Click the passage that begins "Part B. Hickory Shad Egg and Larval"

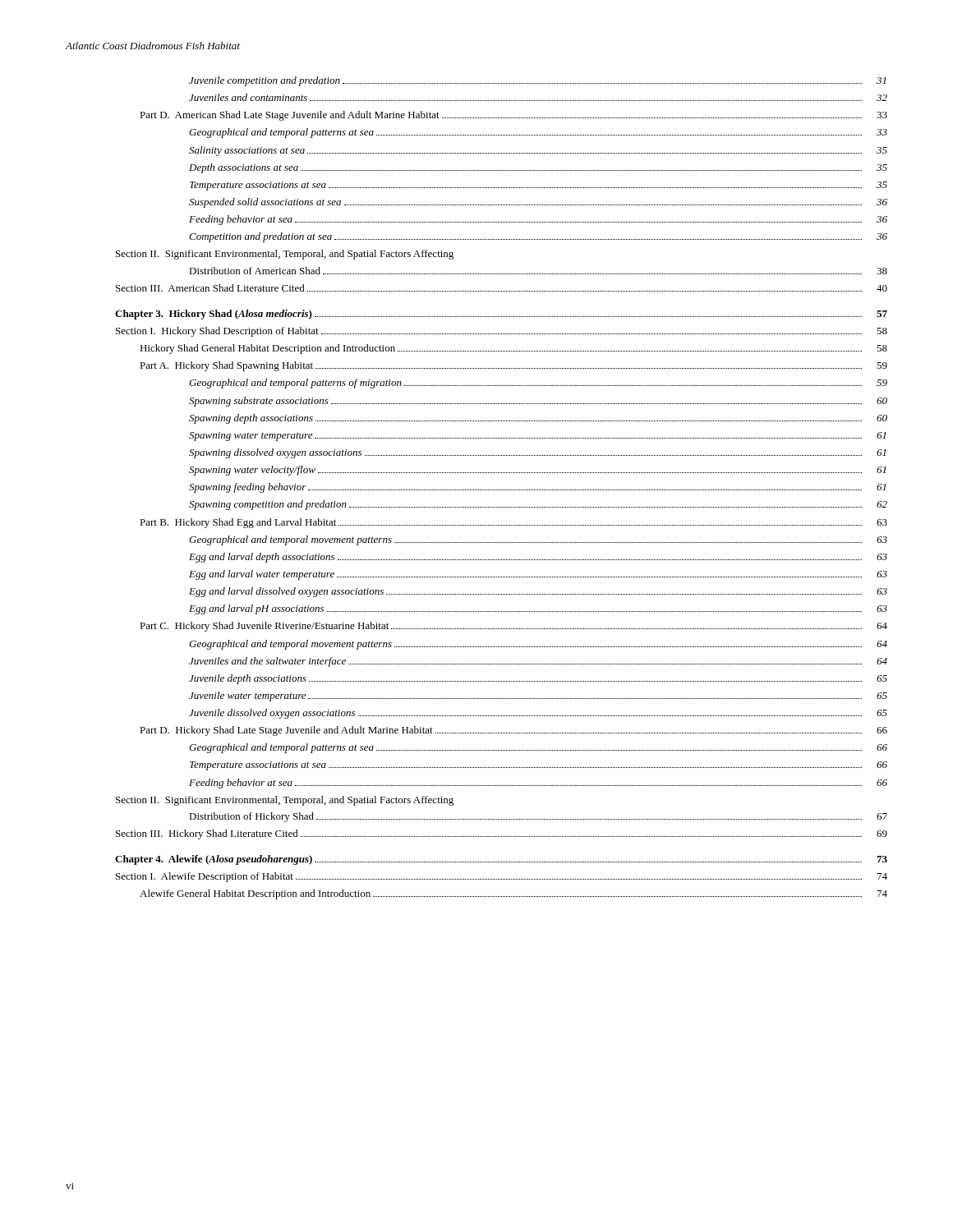513,522
